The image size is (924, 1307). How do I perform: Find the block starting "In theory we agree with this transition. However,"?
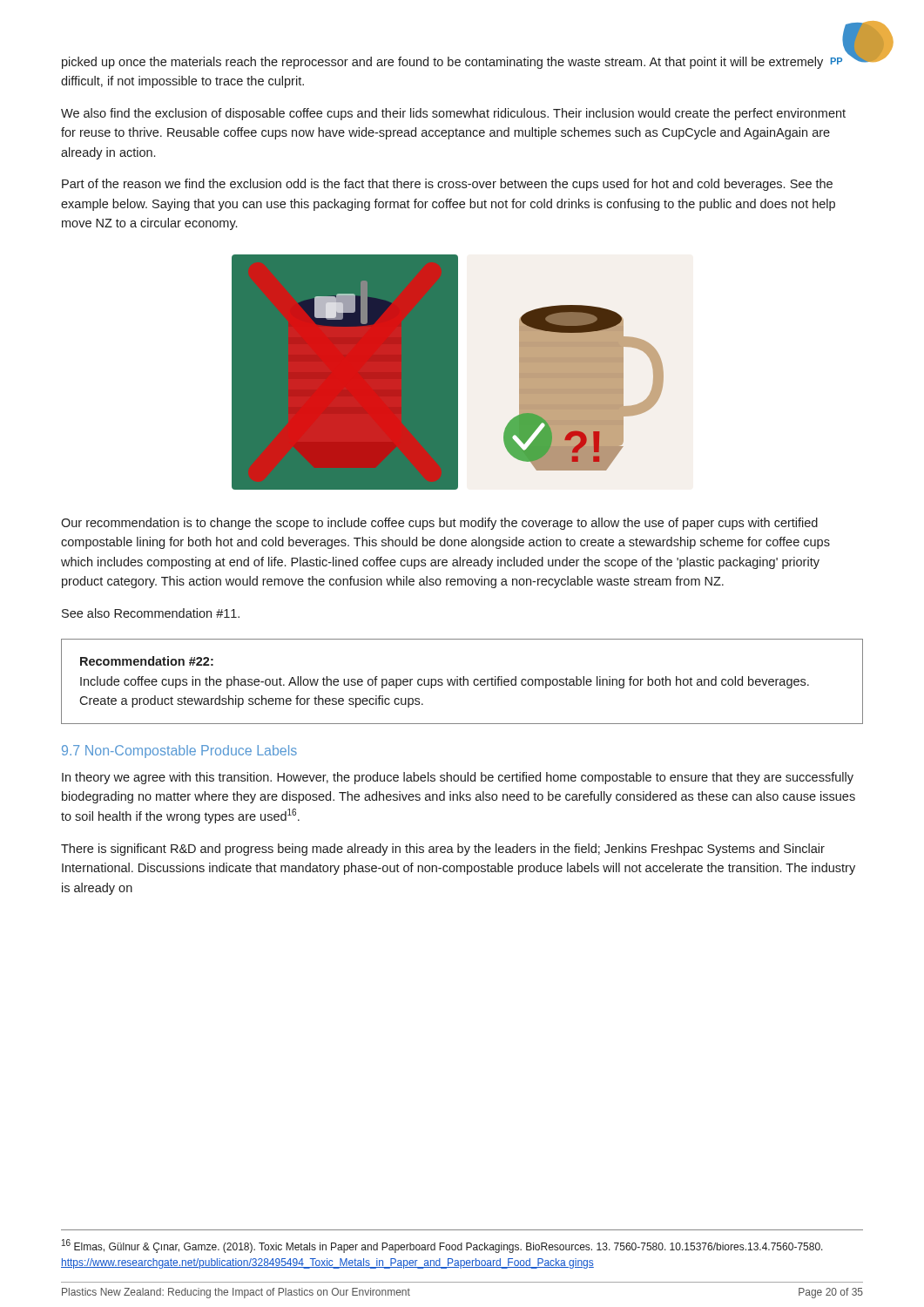point(462,797)
